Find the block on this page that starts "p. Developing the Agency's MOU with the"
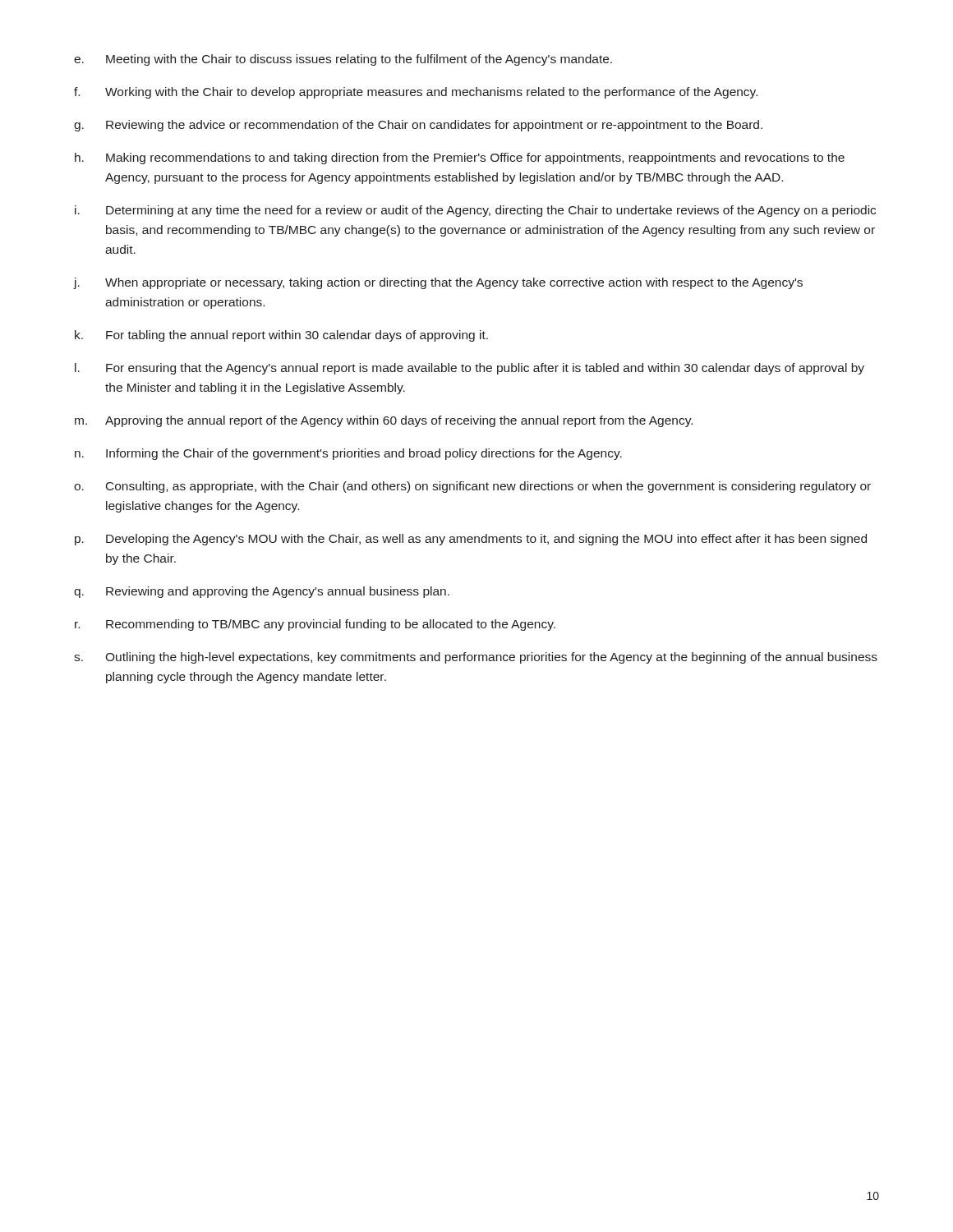This screenshot has height=1232, width=953. coord(476,549)
